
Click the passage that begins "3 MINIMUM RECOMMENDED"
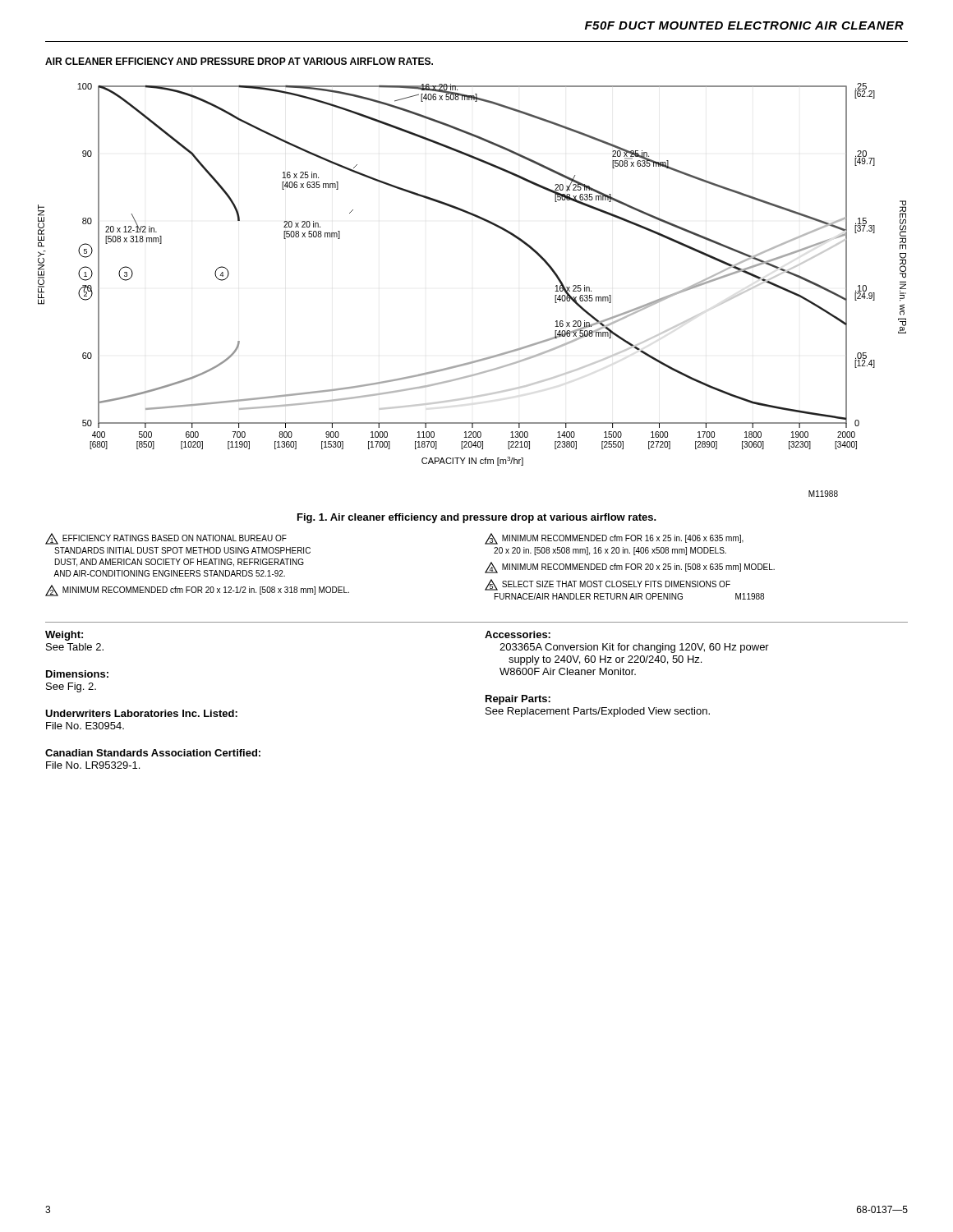click(x=614, y=544)
